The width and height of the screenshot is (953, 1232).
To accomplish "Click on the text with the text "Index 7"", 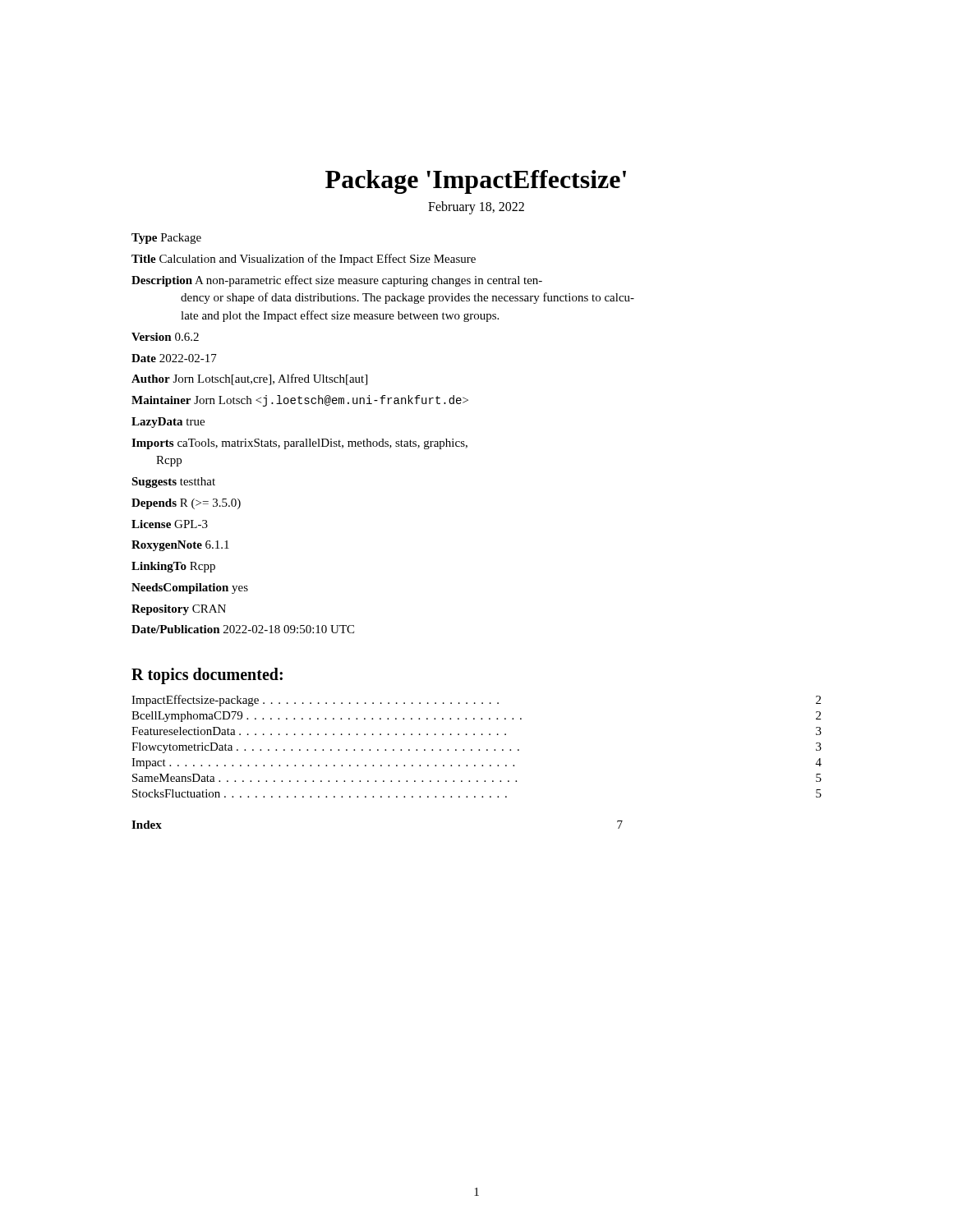I will tap(152, 824).
